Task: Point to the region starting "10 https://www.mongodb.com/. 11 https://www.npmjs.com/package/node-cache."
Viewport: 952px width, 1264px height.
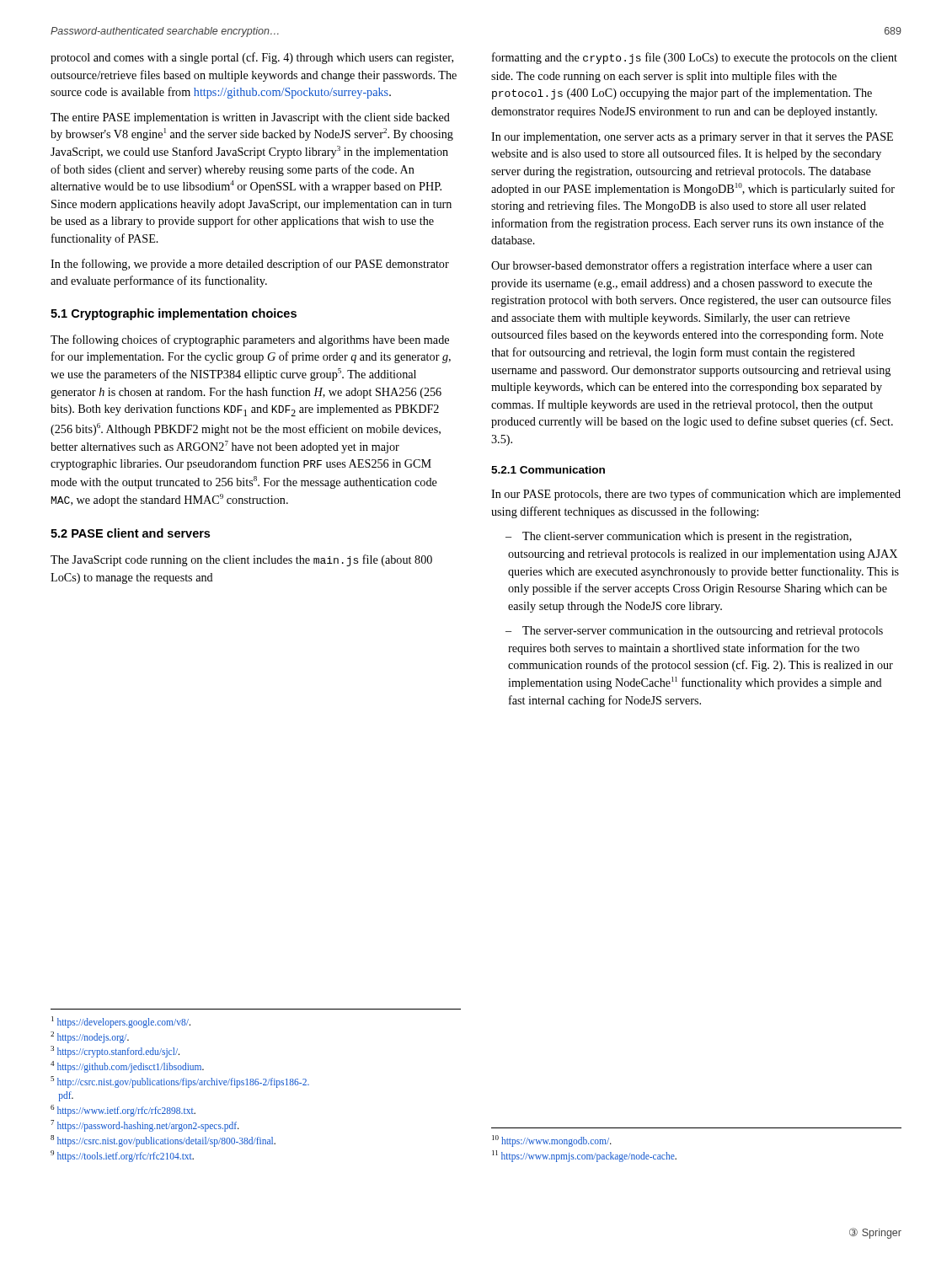Action: click(x=552, y=1141)
